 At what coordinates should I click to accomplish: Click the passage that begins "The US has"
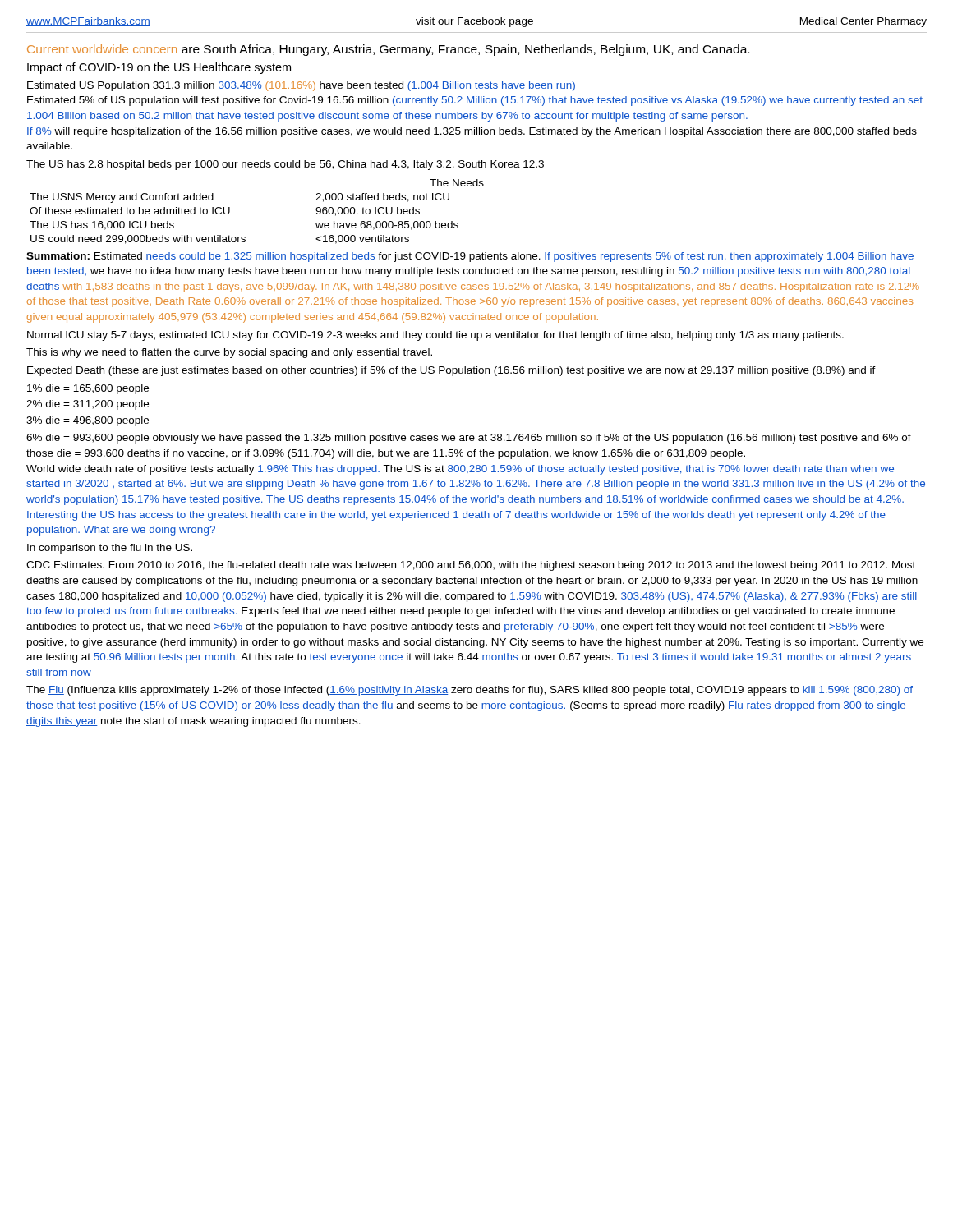[x=285, y=164]
